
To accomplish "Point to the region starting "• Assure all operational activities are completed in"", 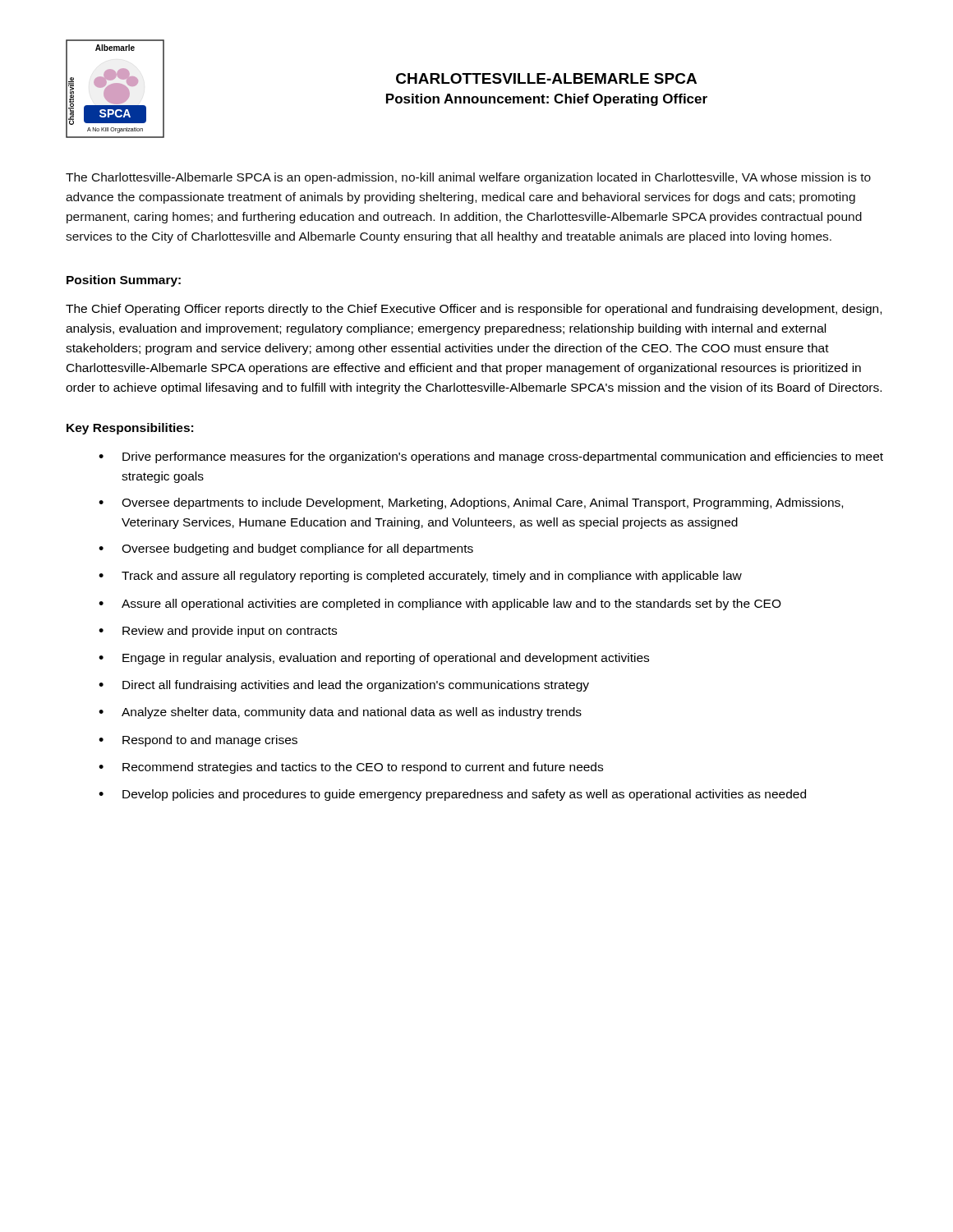I will [x=493, y=604].
